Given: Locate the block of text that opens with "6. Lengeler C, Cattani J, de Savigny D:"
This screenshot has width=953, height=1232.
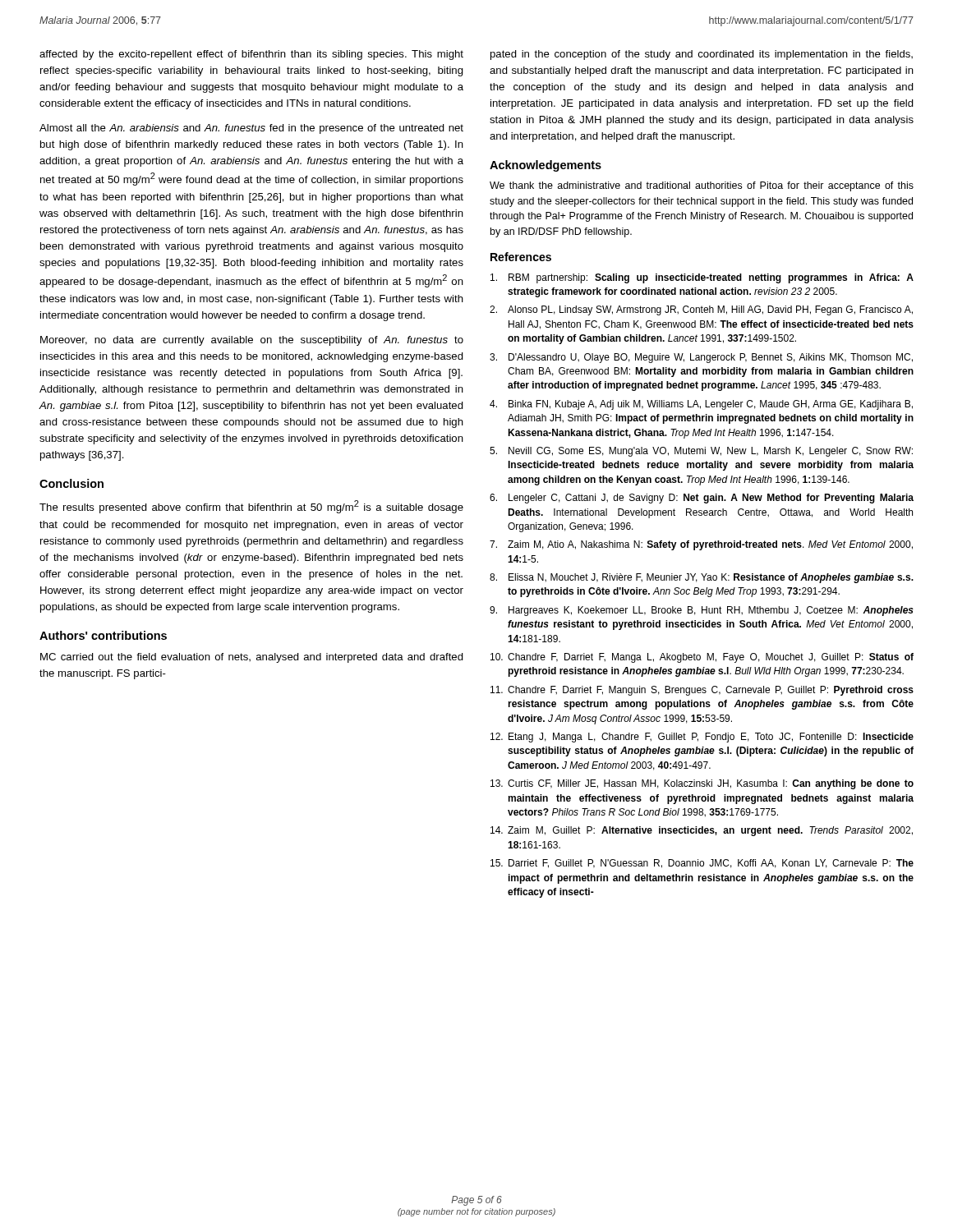Looking at the screenshot, I should pyautogui.click(x=702, y=513).
